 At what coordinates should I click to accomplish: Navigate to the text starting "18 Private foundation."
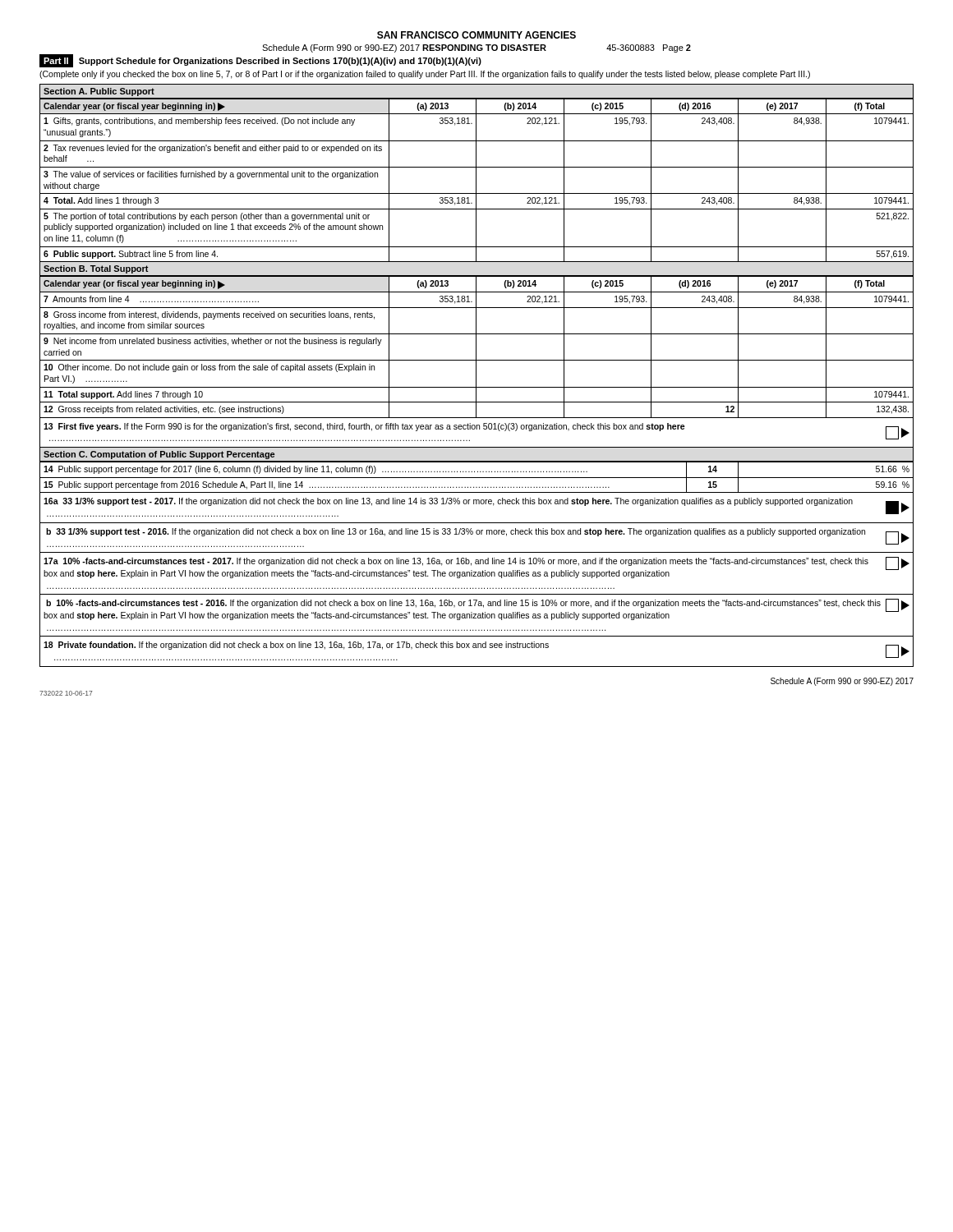476,651
